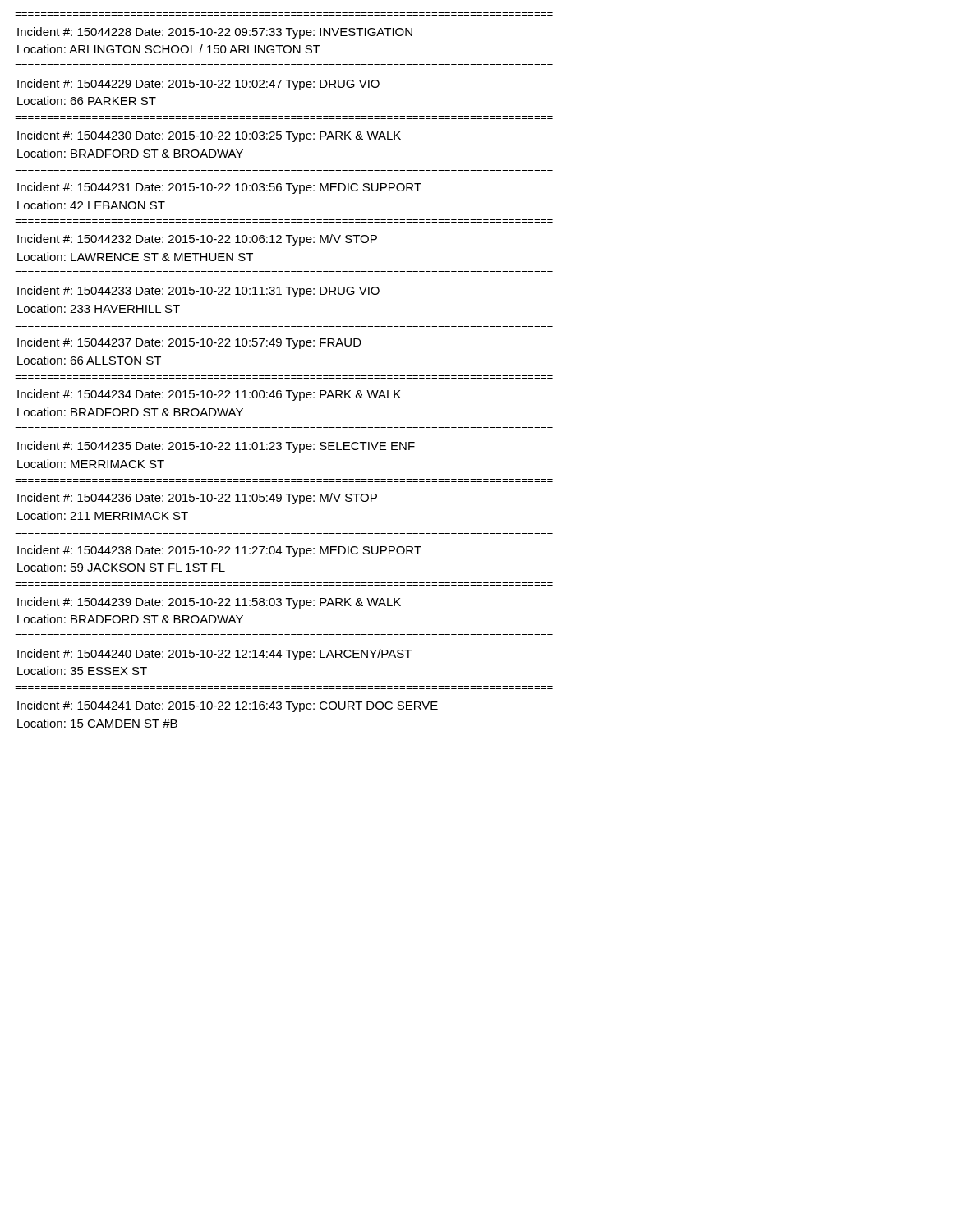Select the list item with the text "Incident #: 15044231 Date: 2015-10-22 10:03:56 Type: MEDIC"
The width and height of the screenshot is (953, 1232).
[x=219, y=196]
